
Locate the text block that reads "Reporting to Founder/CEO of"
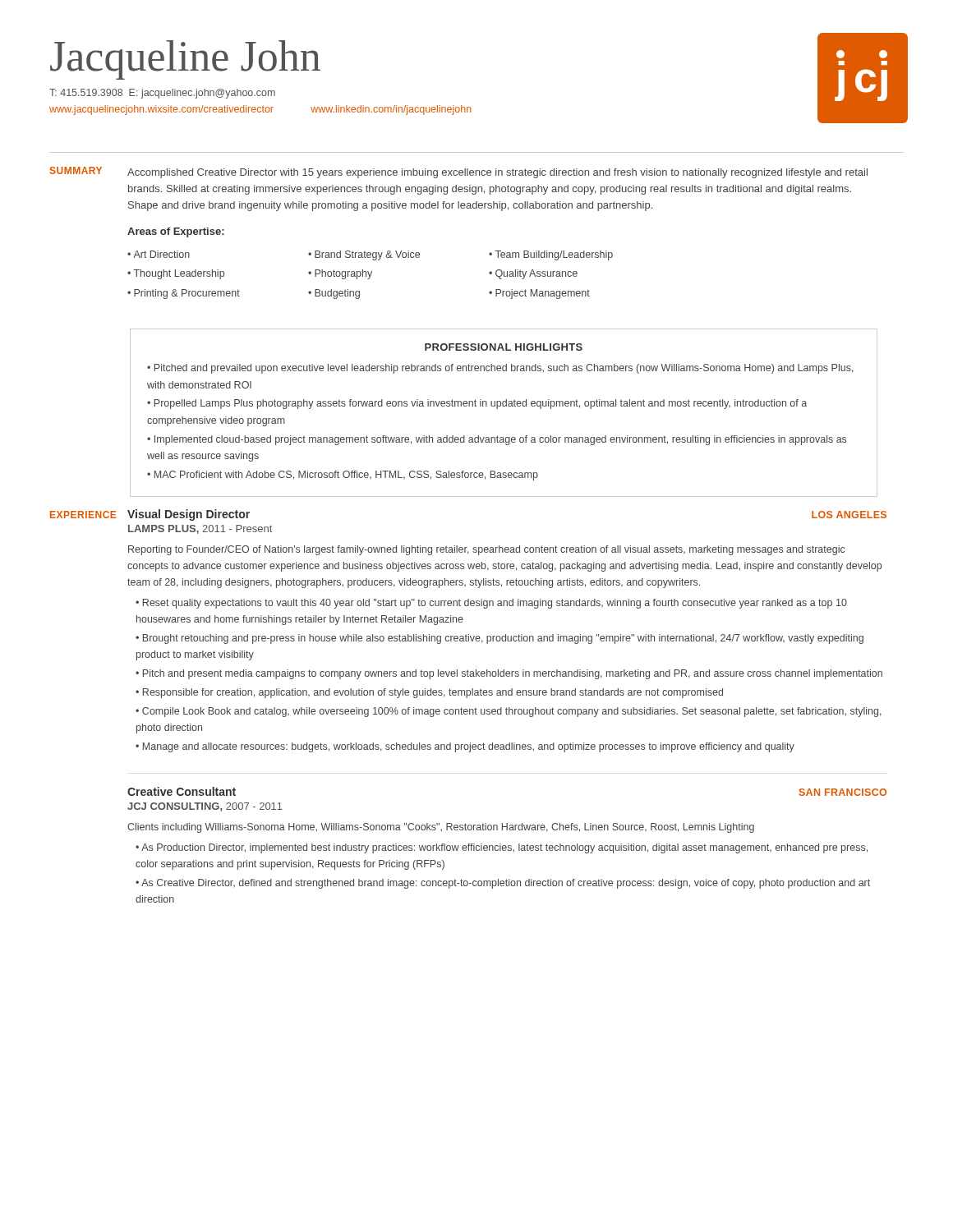coord(505,566)
